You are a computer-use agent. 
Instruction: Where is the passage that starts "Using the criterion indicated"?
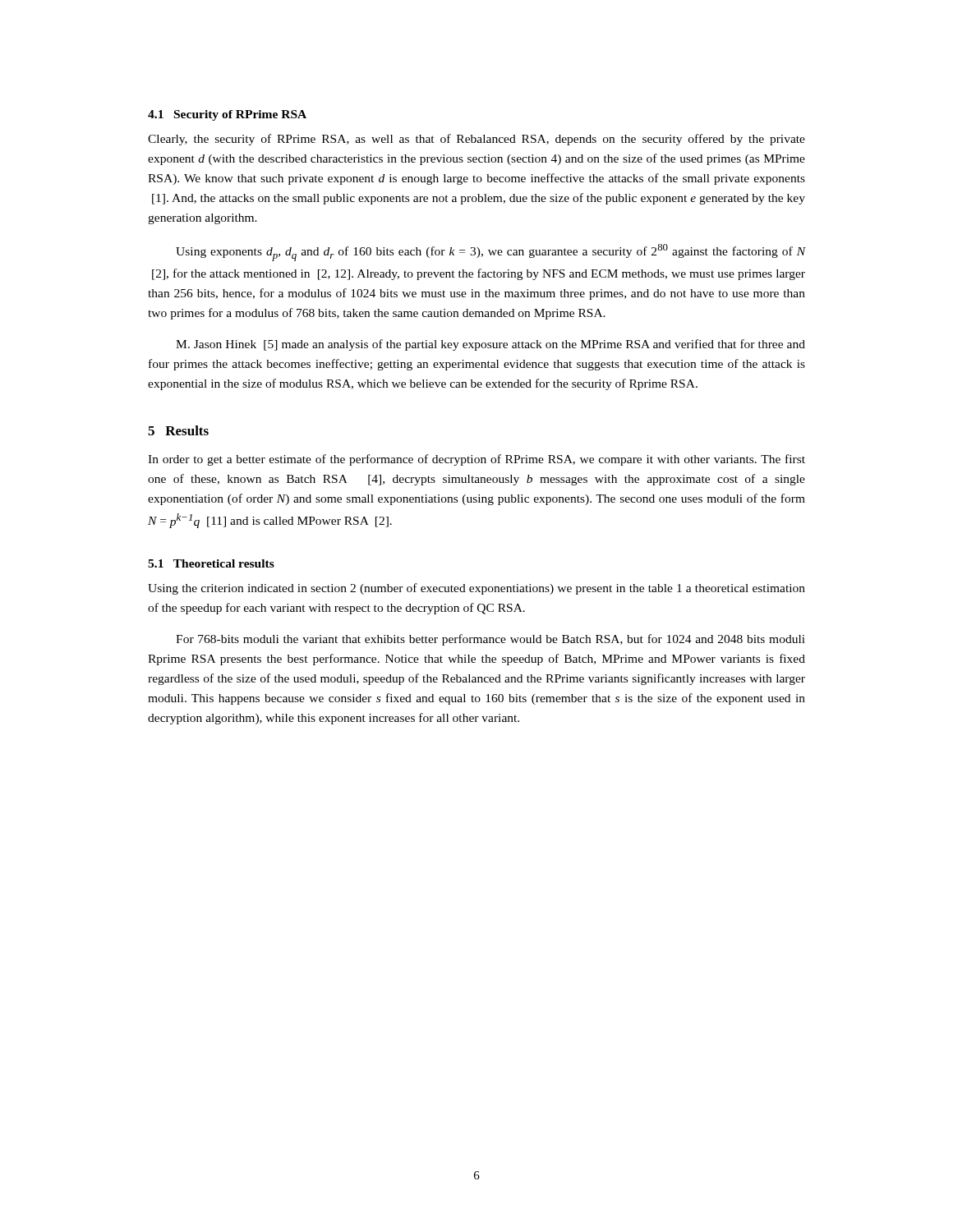476,597
